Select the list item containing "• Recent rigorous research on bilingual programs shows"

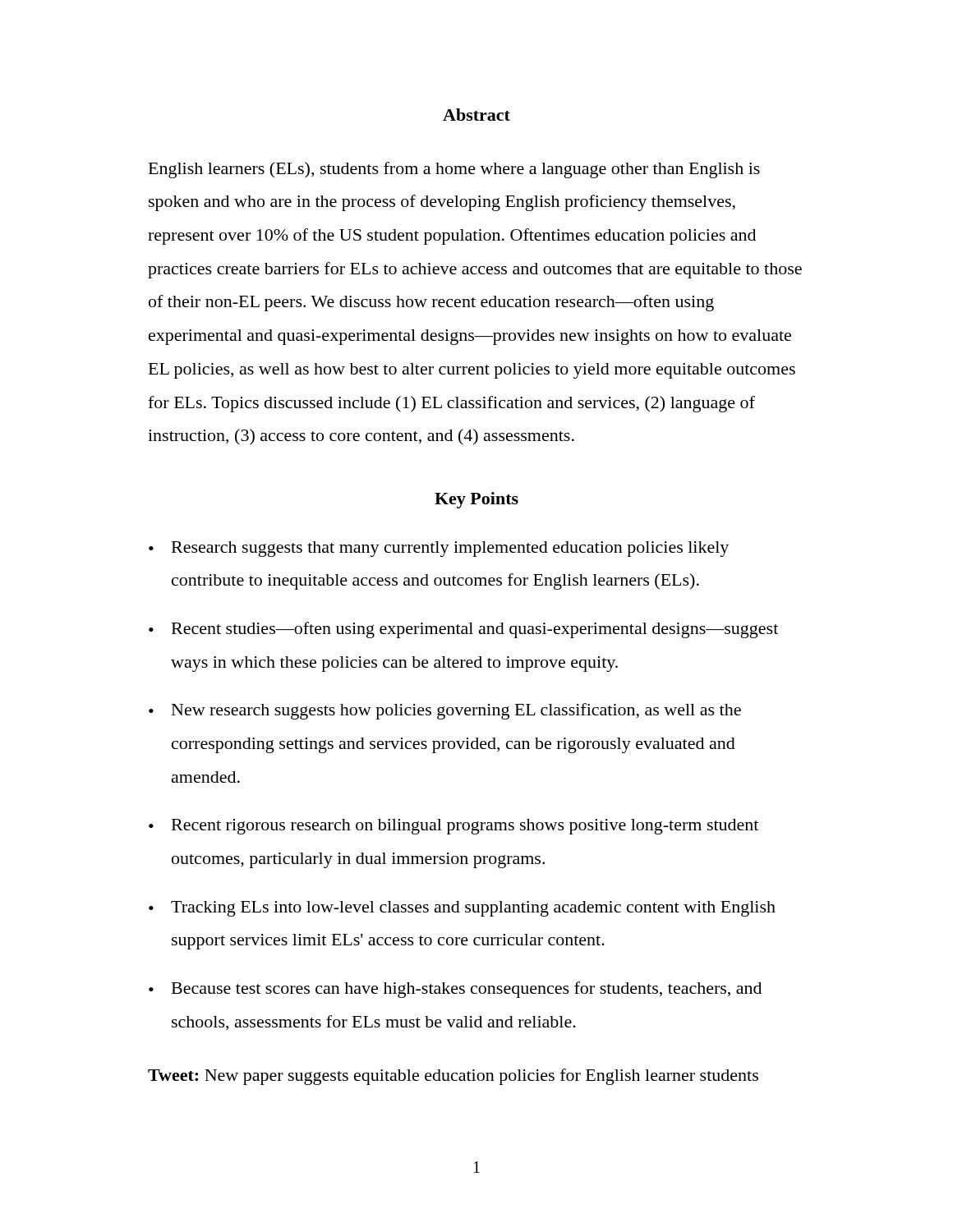(476, 842)
